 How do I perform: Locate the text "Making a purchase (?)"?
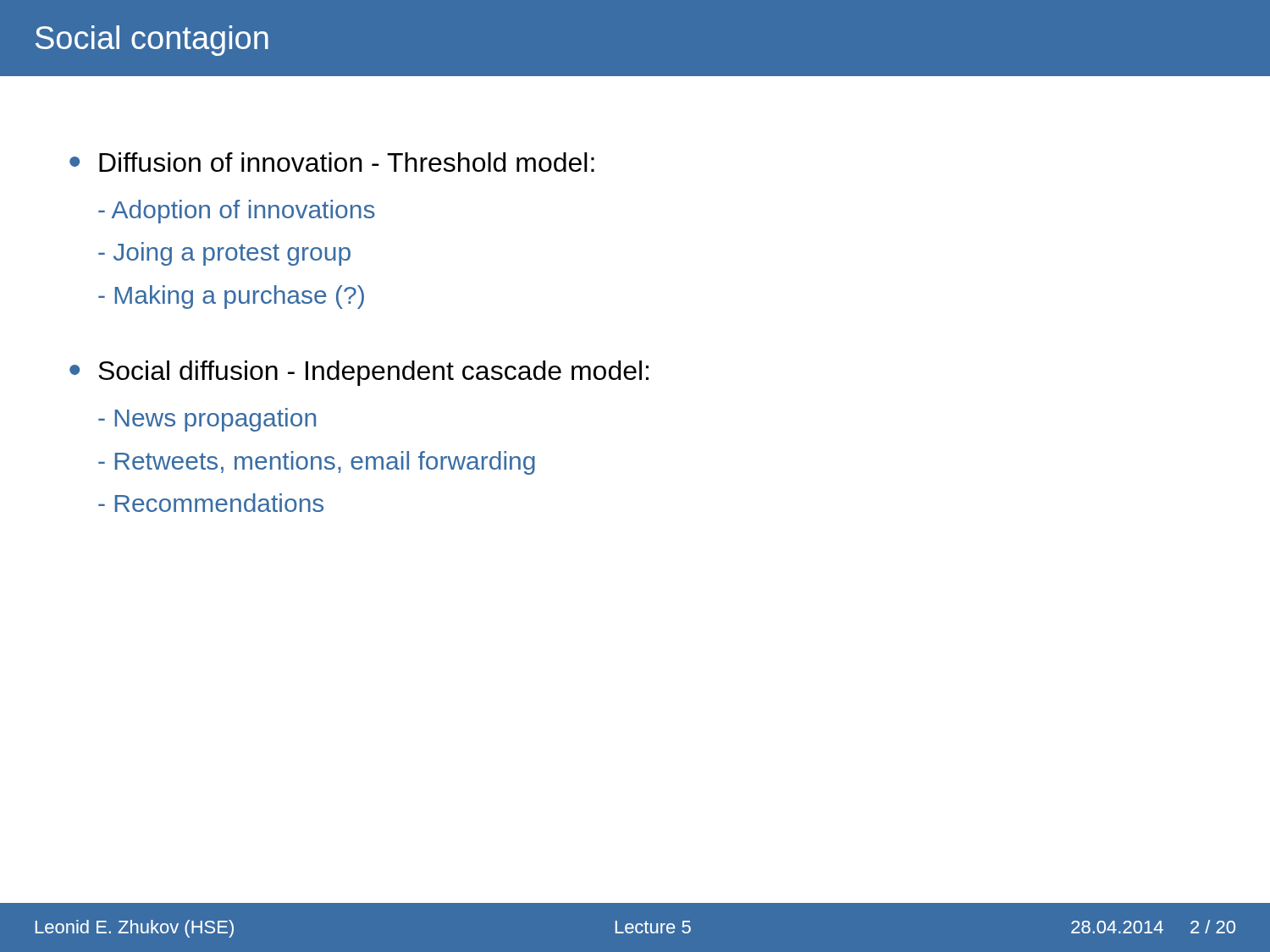coord(239,295)
